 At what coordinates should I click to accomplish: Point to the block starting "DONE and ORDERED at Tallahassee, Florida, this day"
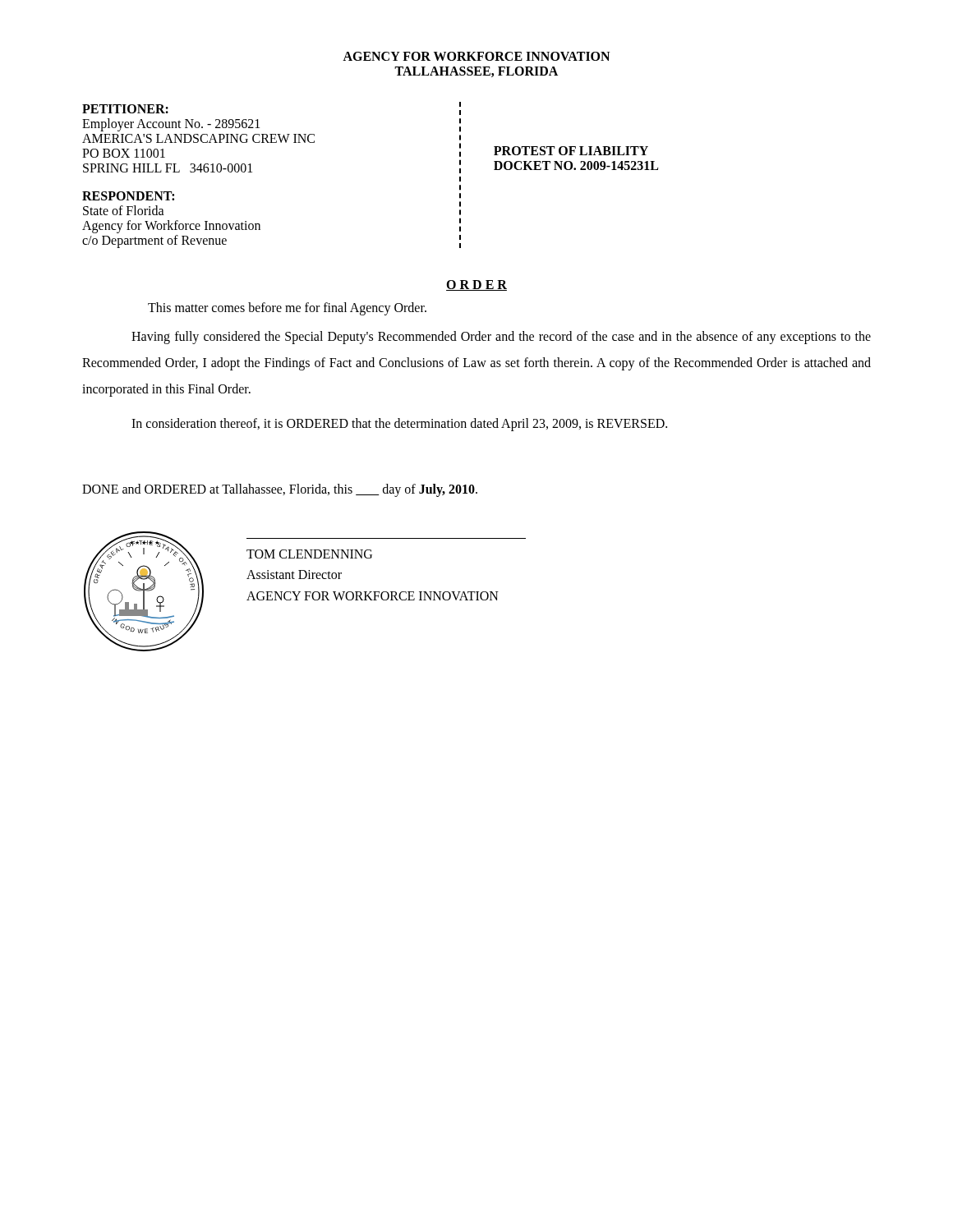(x=280, y=489)
